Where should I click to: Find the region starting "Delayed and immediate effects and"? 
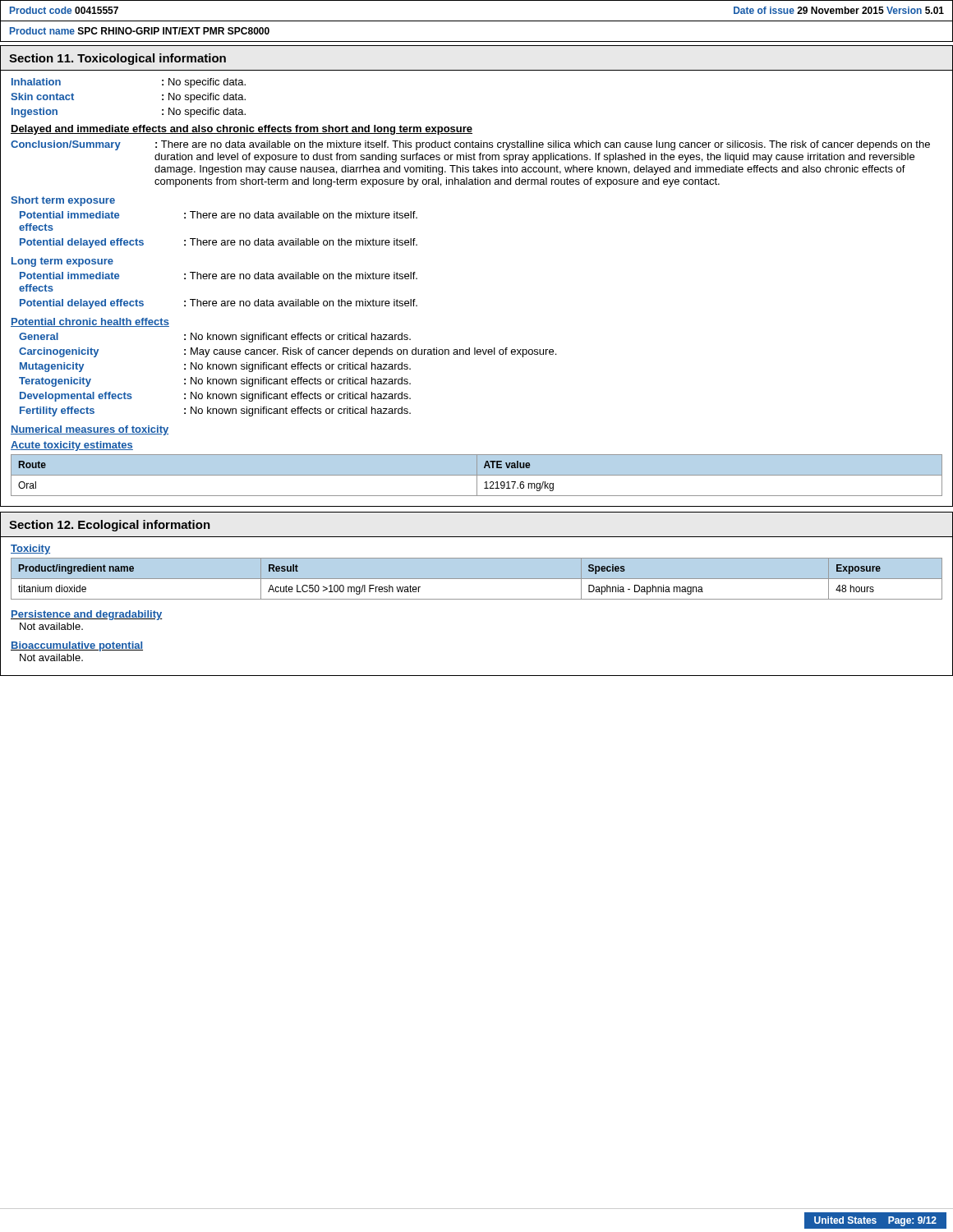(242, 128)
